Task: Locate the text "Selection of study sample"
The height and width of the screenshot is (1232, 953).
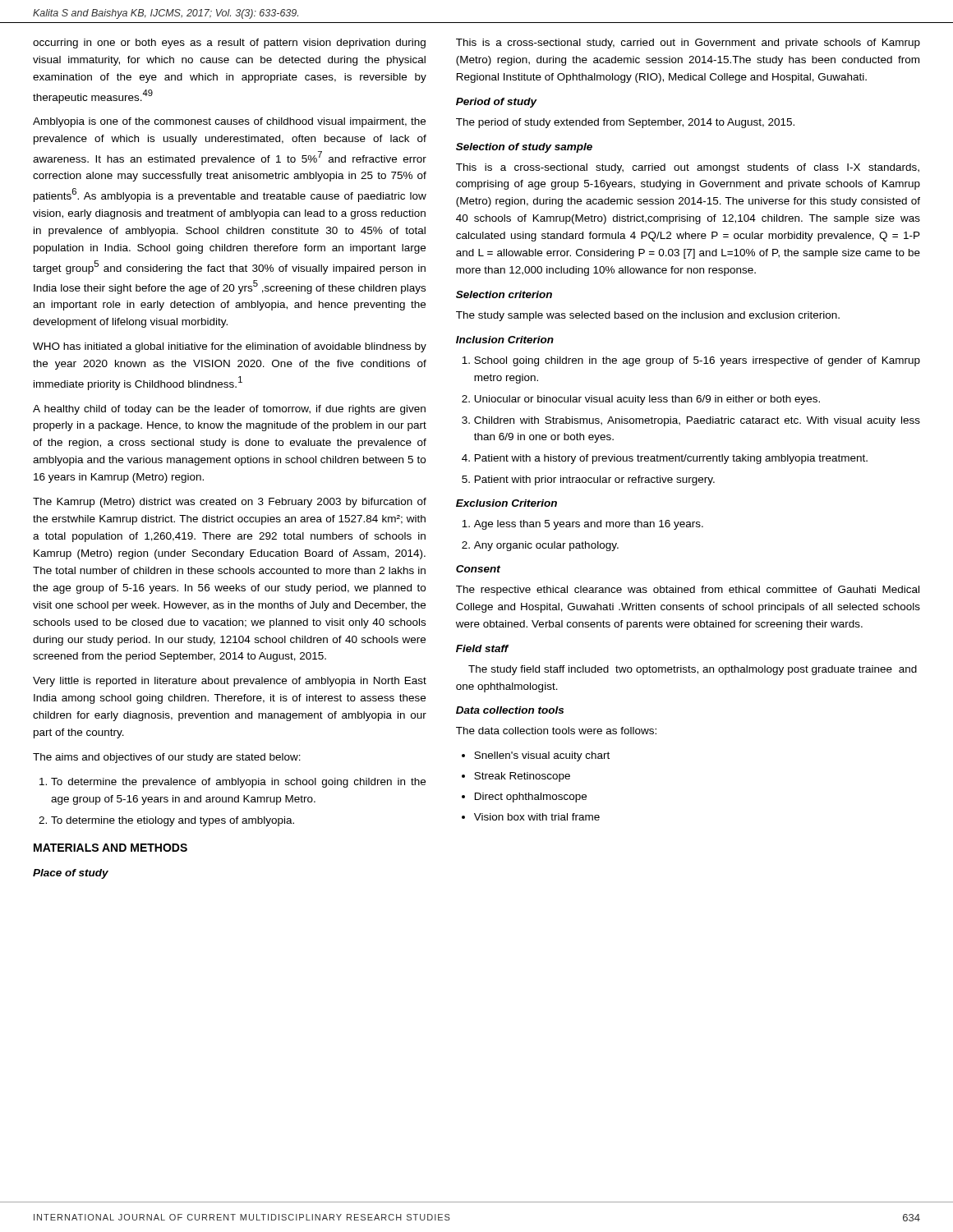Action: [x=524, y=148]
